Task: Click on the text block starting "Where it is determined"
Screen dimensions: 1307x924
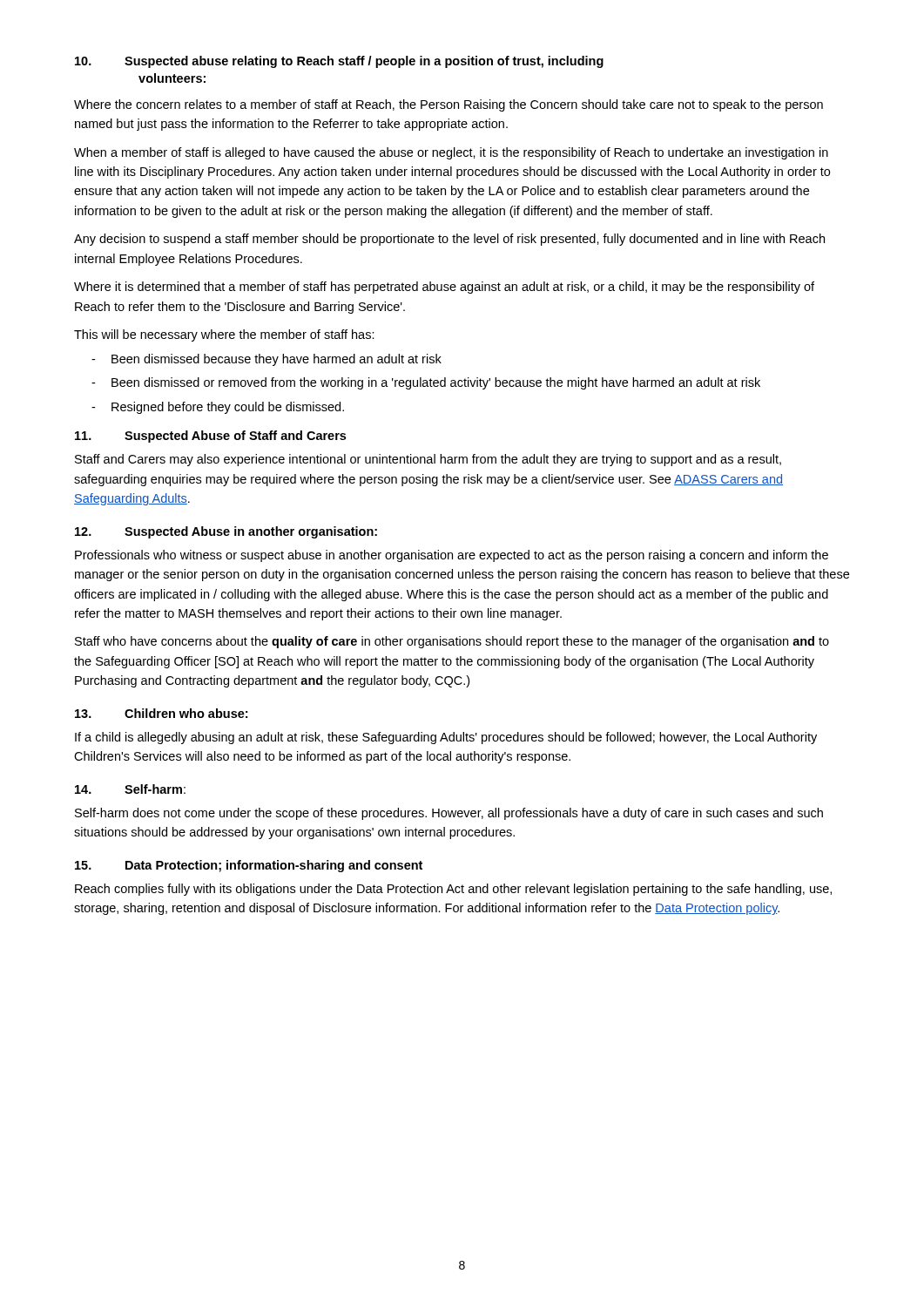Action: 444,297
